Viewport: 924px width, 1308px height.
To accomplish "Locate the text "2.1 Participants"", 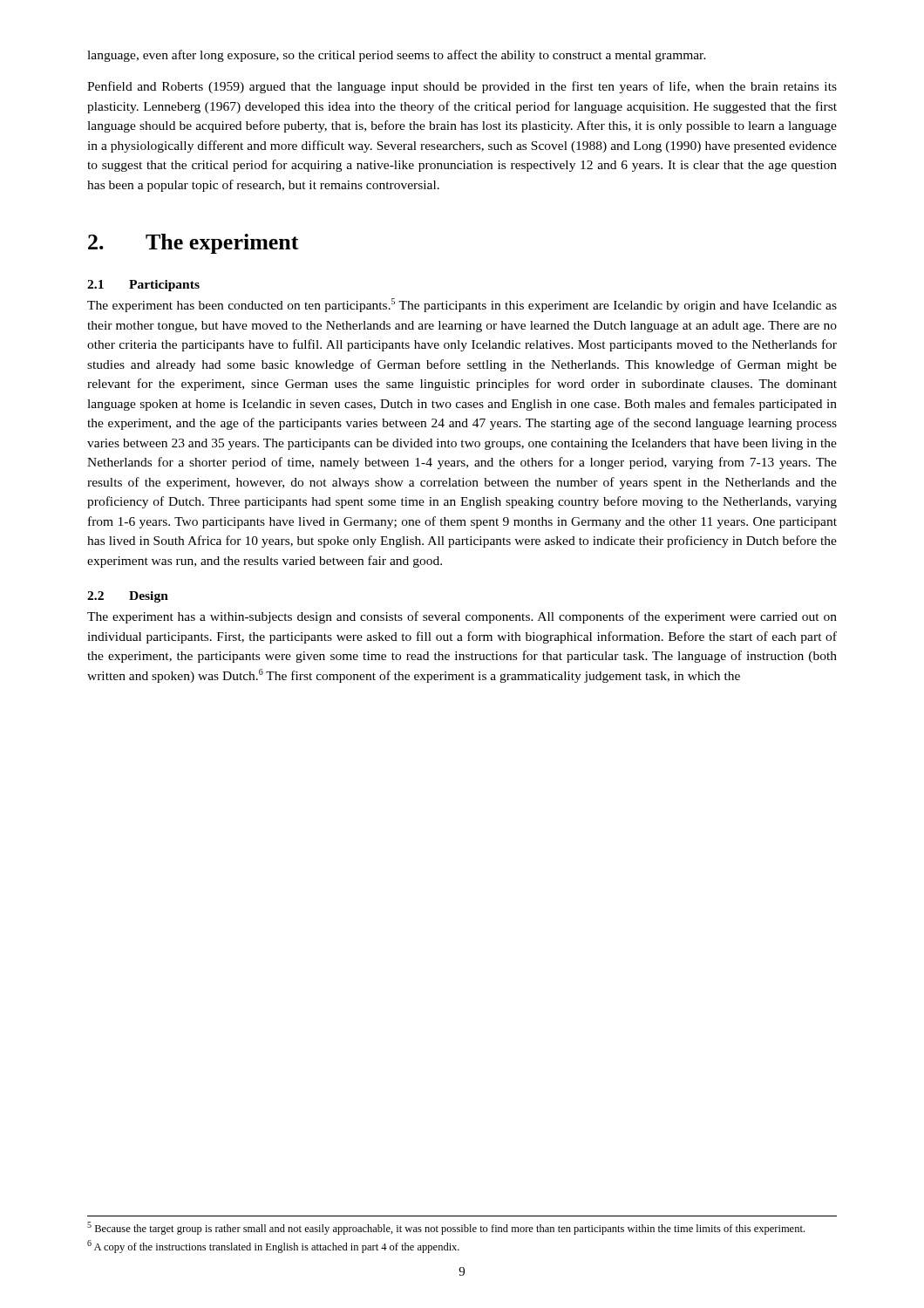I will [x=143, y=286].
